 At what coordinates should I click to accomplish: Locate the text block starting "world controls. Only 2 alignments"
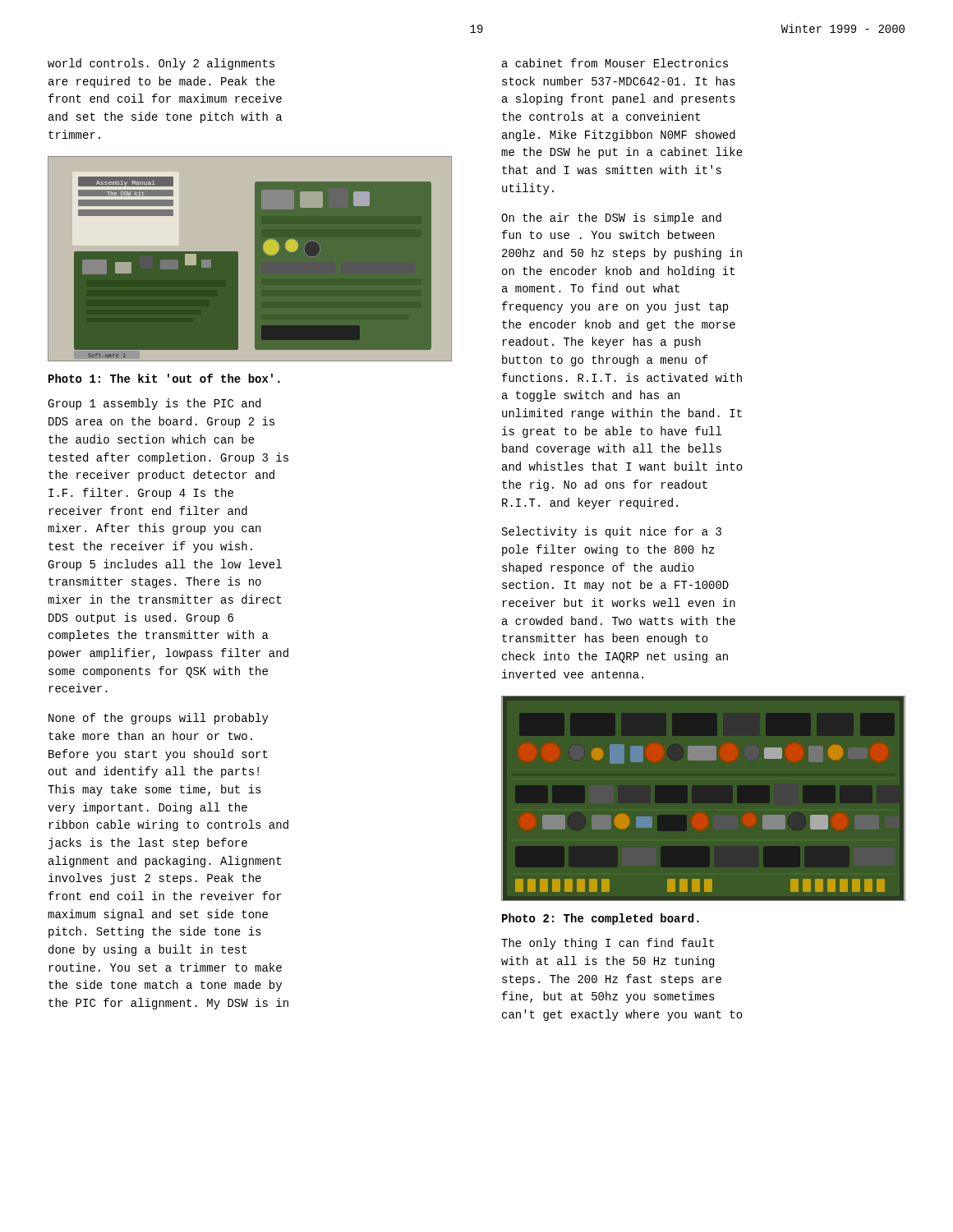249,100
